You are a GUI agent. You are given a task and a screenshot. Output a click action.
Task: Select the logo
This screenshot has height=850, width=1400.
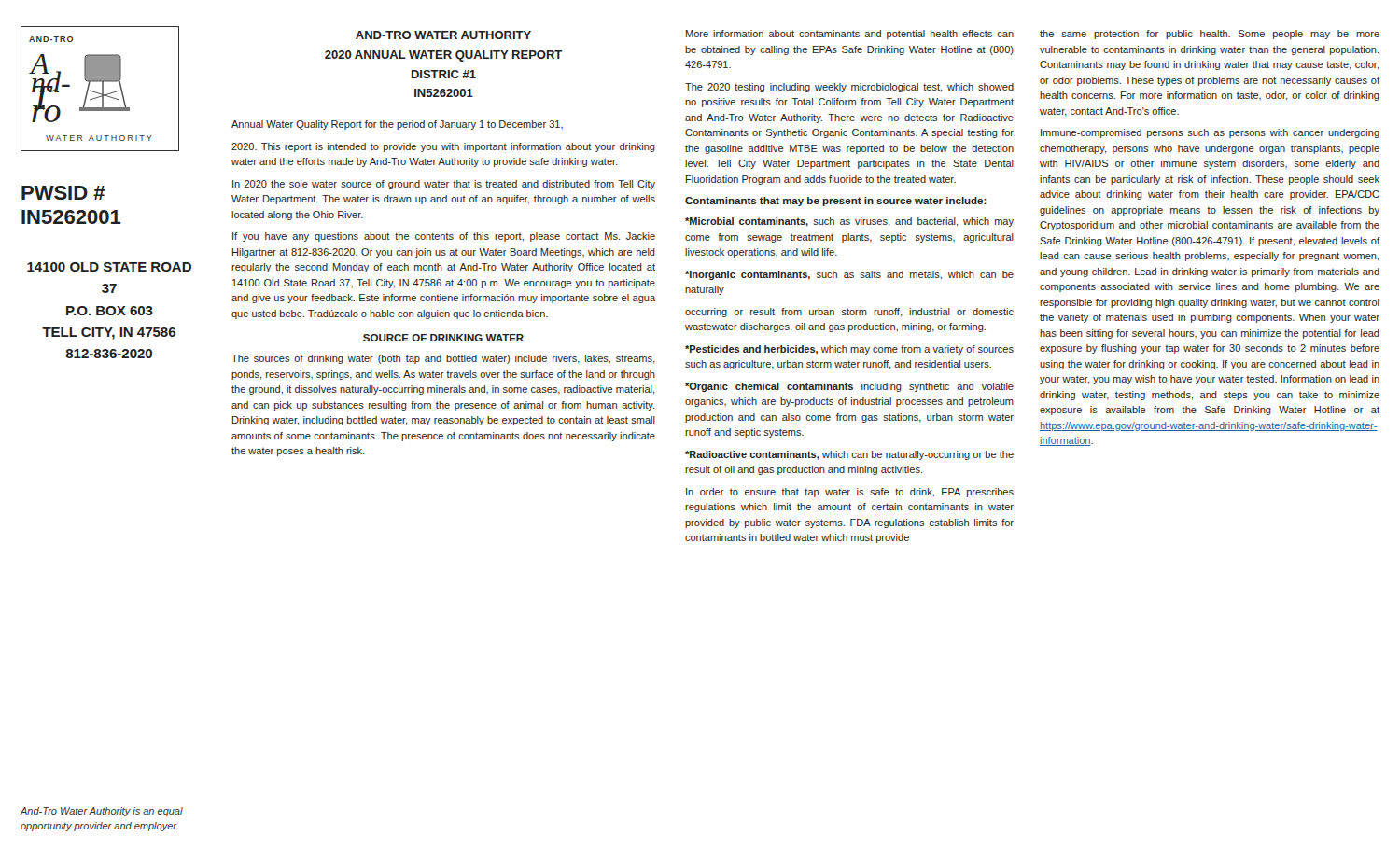click(x=100, y=99)
